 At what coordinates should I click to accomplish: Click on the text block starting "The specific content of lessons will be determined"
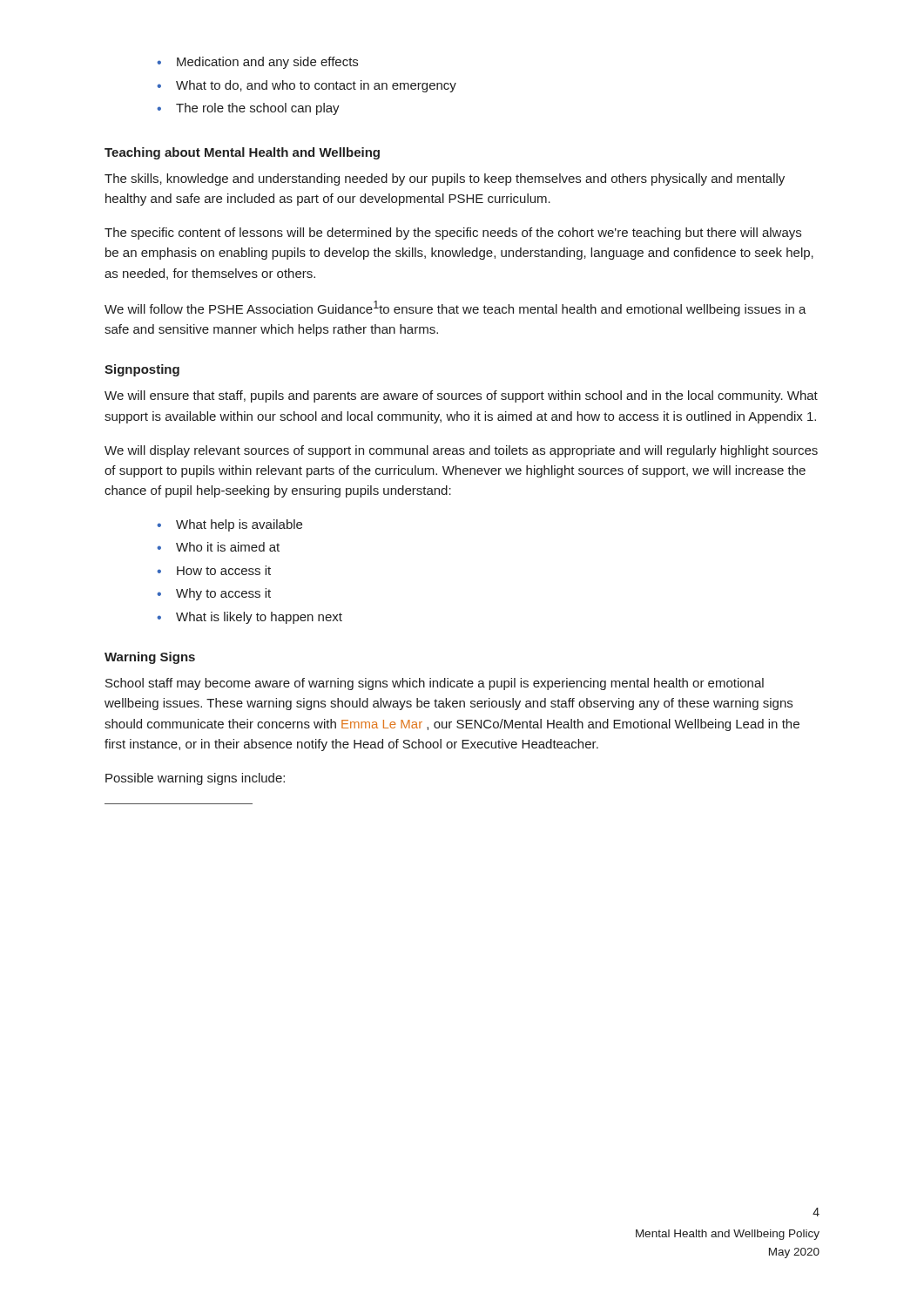(x=459, y=252)
